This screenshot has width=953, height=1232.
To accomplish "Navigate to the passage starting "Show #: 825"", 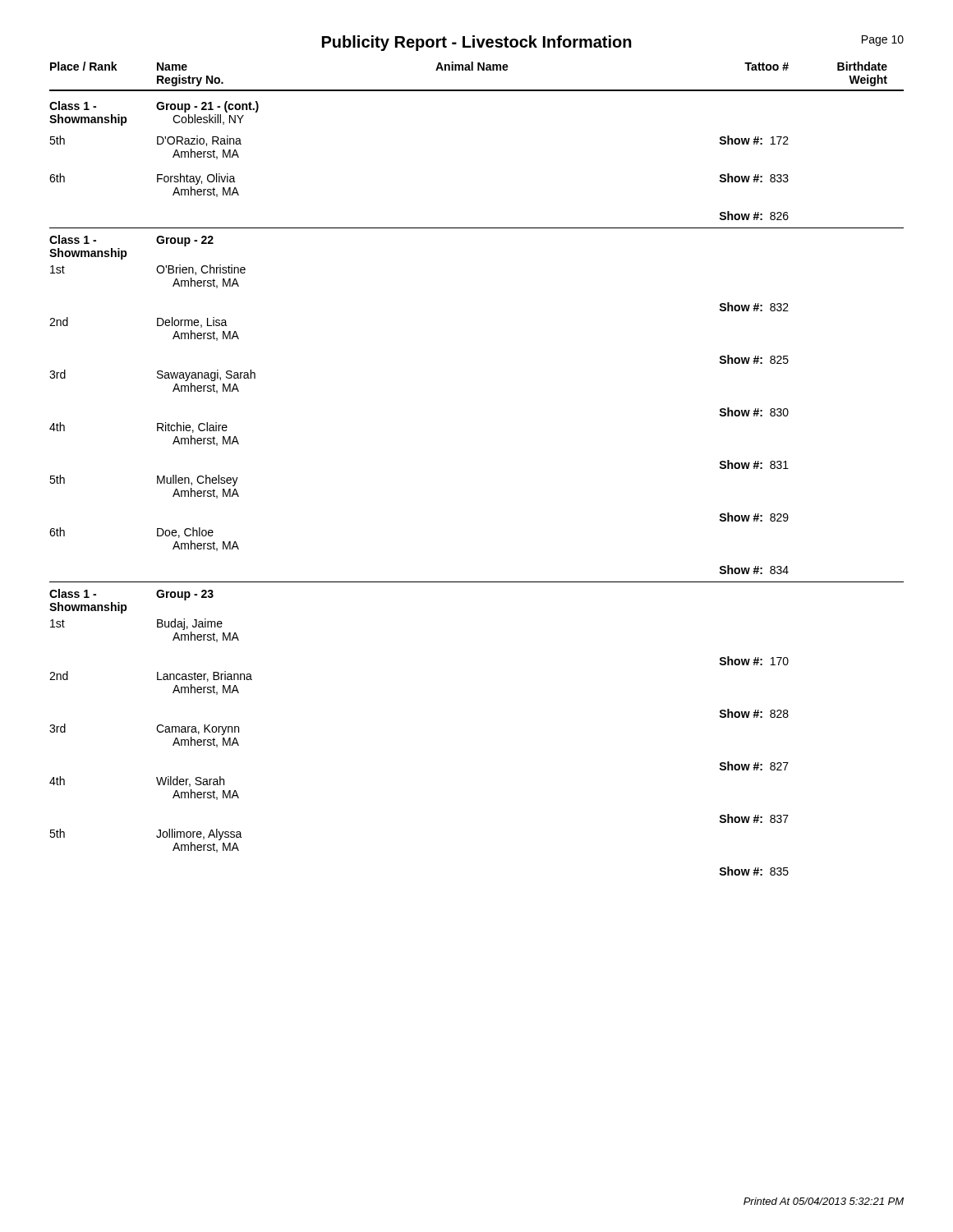I will pyautogui.click(x=754, y=359).
